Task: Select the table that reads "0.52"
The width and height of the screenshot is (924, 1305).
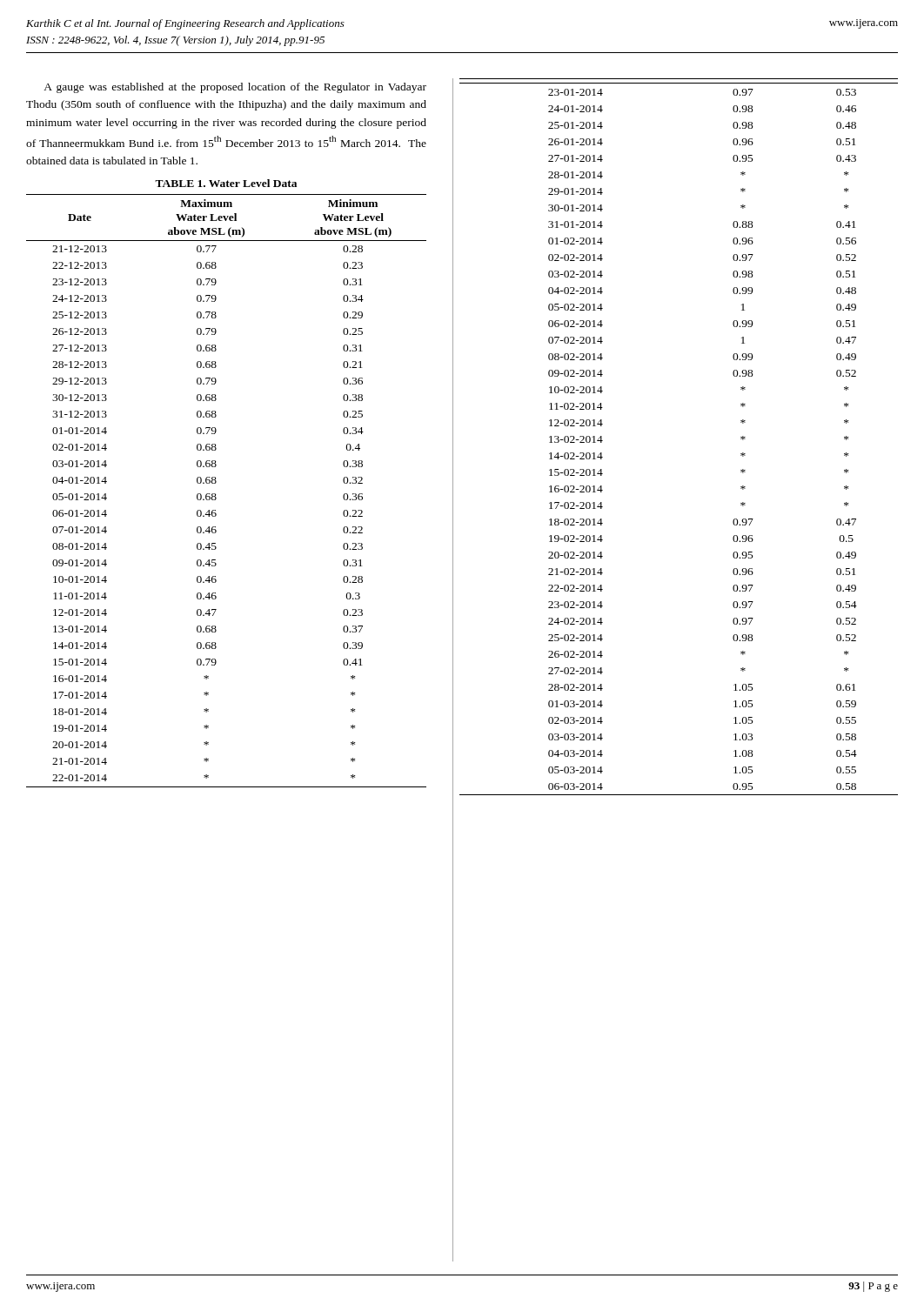Action: [x=679, y=437]
